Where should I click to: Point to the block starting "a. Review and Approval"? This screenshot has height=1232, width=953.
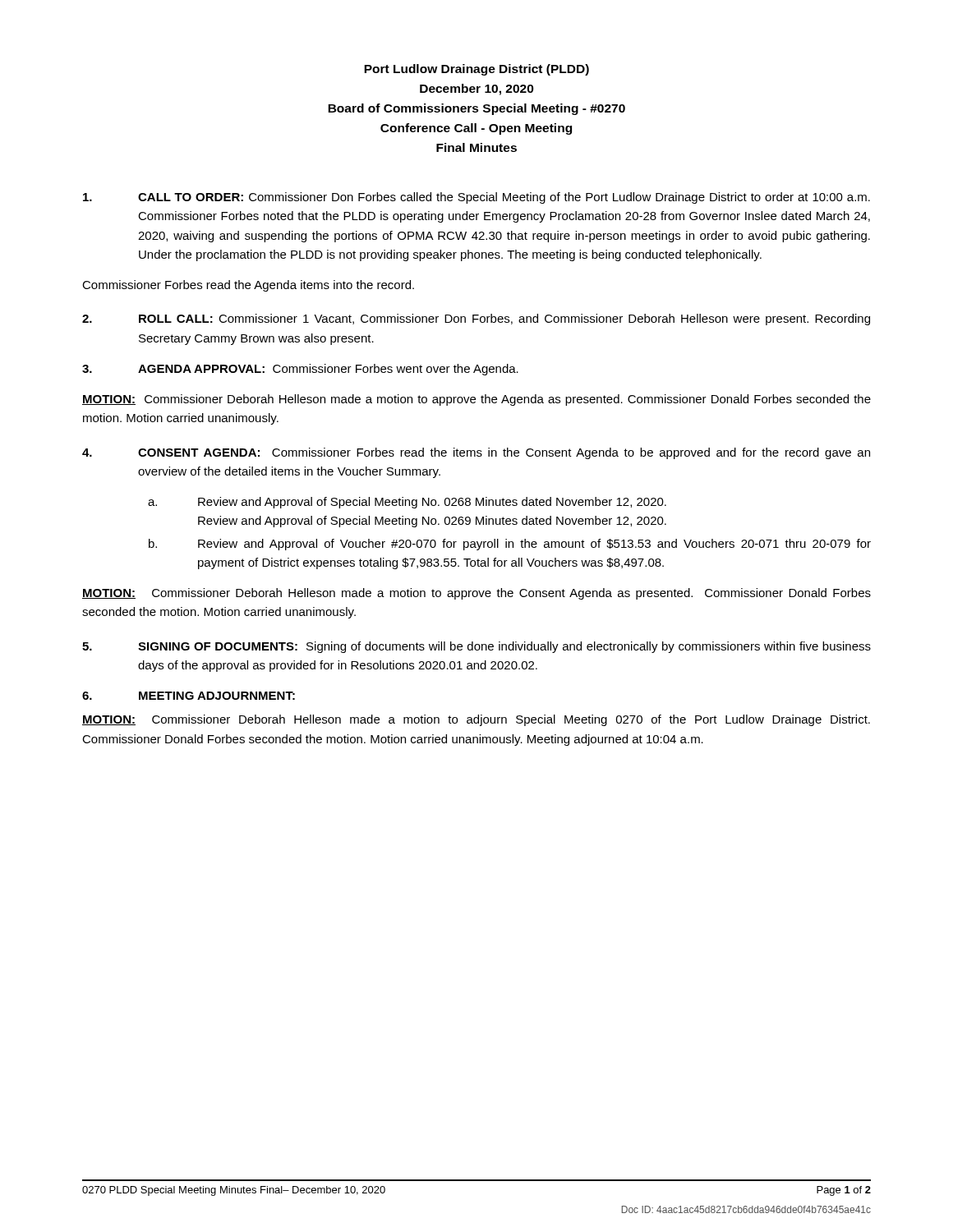(x=476, y=511)
